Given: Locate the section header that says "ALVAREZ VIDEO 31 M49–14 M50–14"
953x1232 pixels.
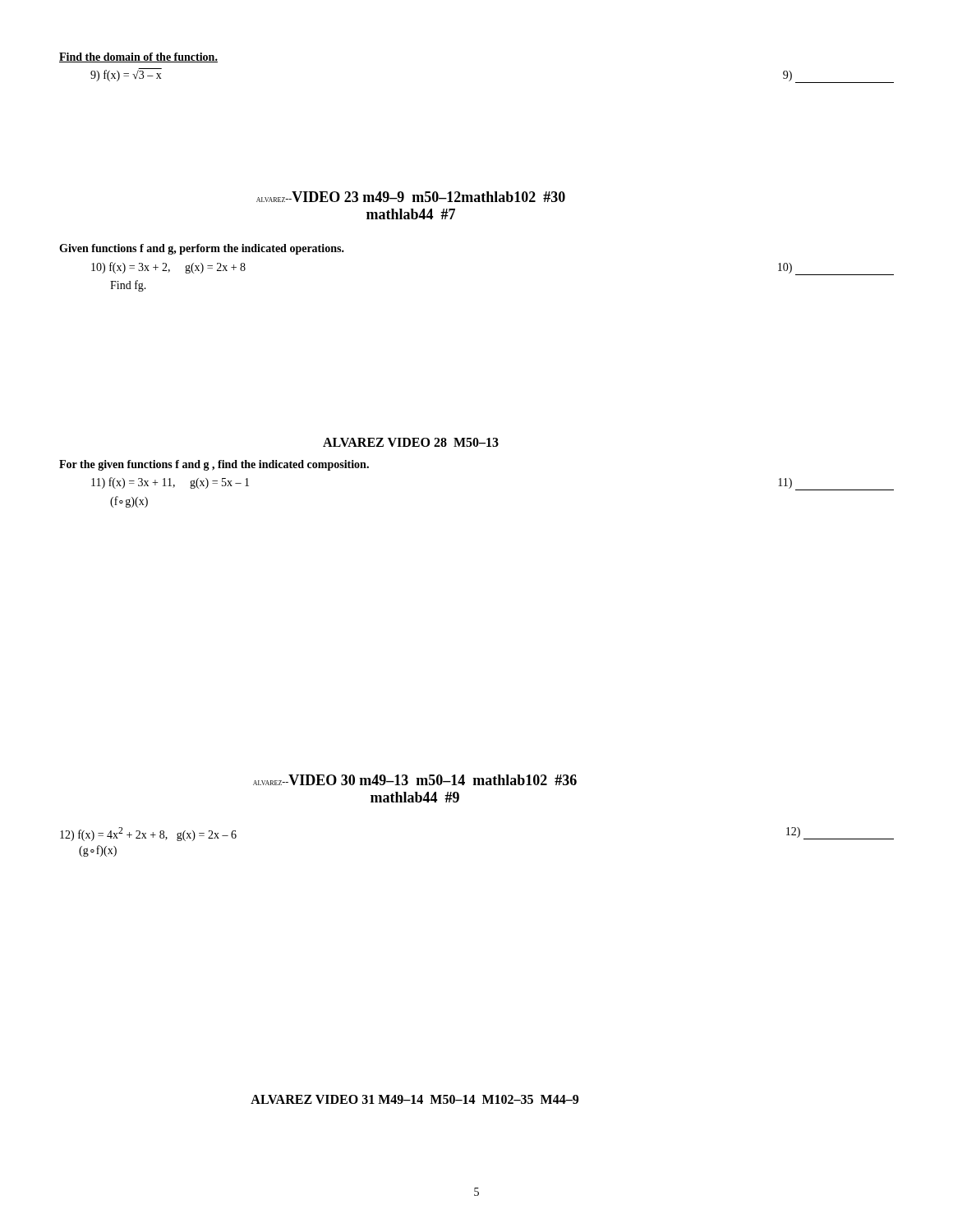Looking at the screenshot, I should click(x=415, y=1099).
